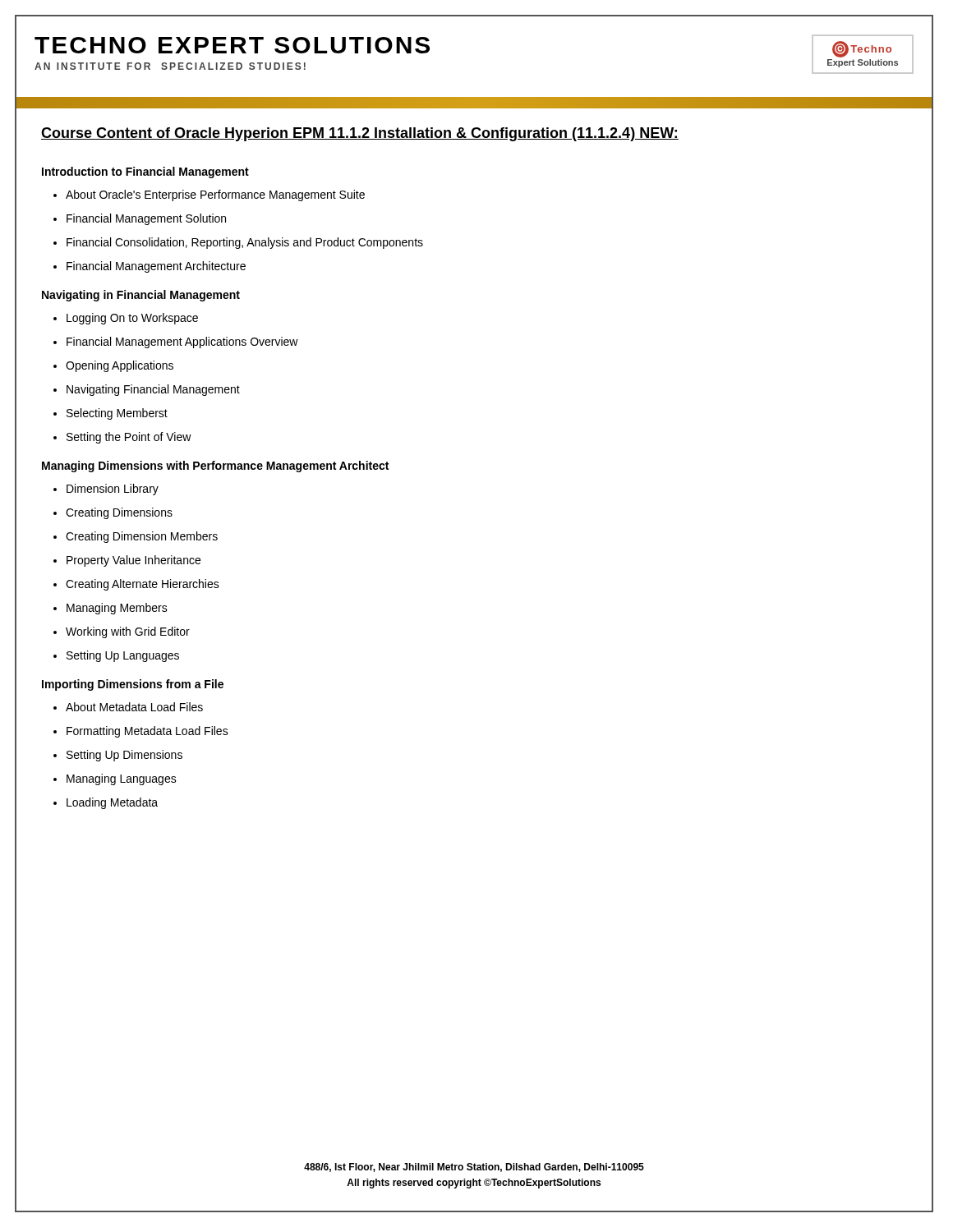Find the title with the text "Techno Expert Solutions"
The image size is (953, 1232).
233,45
